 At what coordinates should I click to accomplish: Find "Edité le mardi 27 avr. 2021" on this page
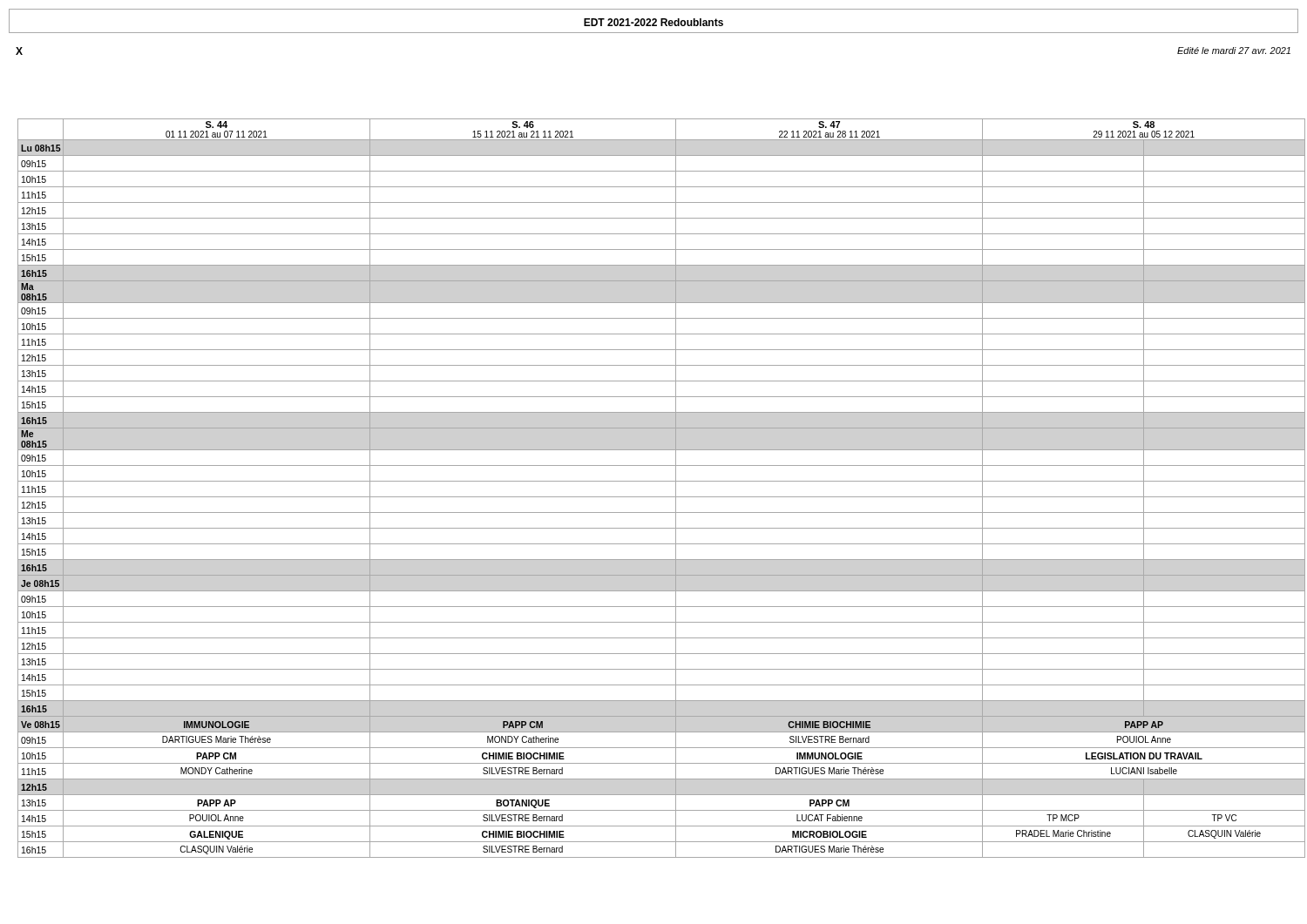[1234, 50]
